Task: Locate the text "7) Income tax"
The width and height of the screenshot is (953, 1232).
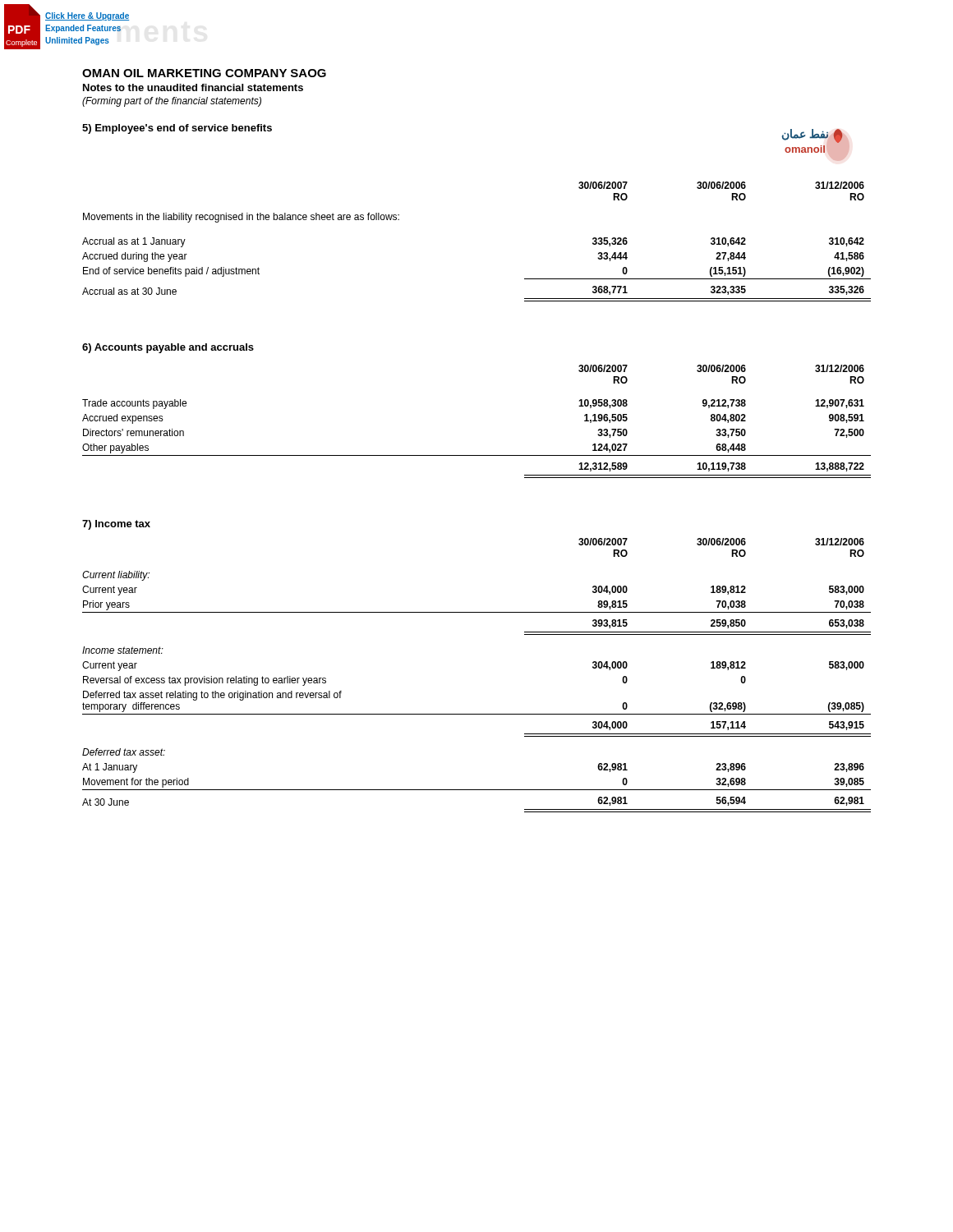Action: point(116,524)
